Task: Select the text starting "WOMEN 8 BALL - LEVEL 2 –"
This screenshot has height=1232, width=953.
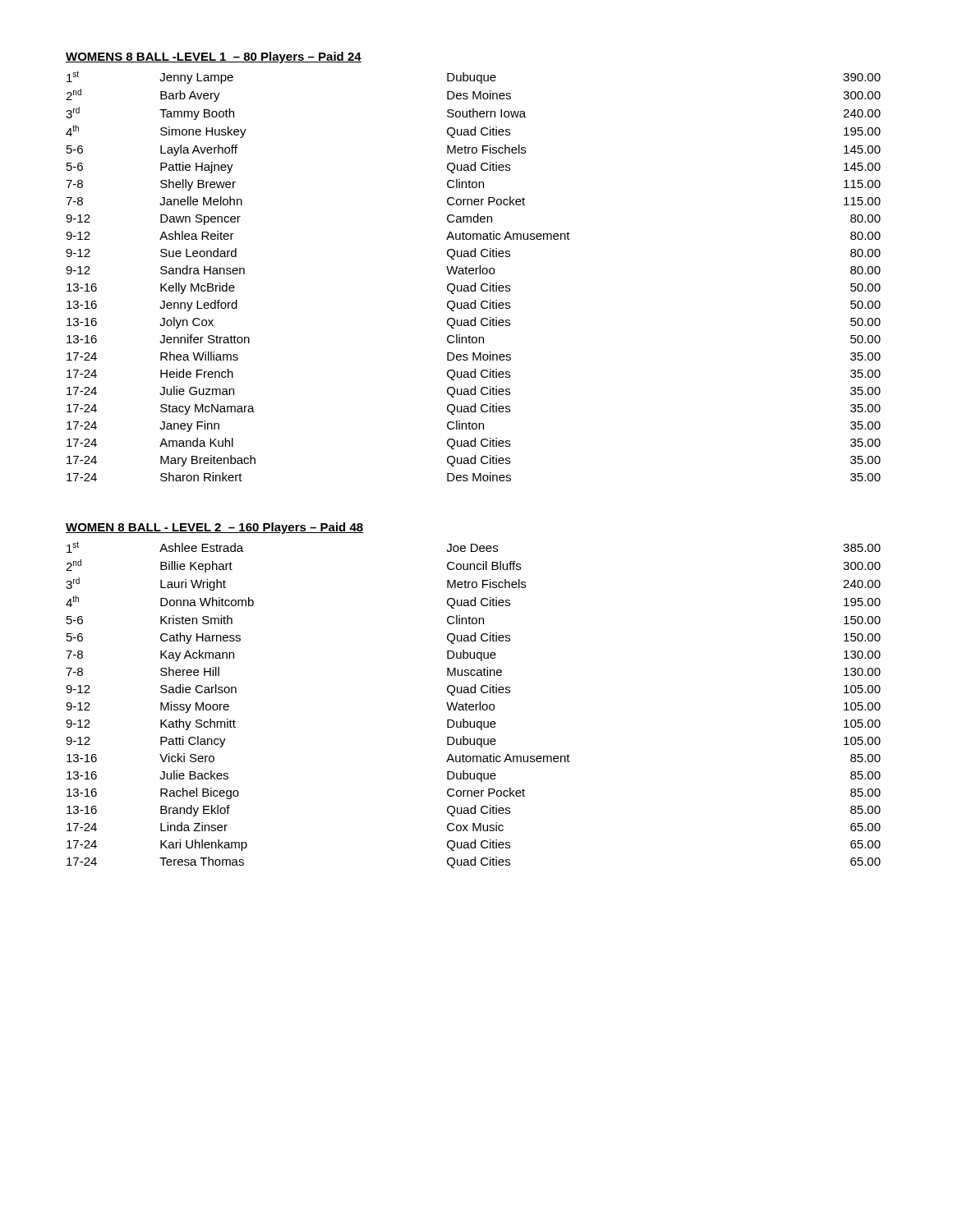Action: (214, 527)
